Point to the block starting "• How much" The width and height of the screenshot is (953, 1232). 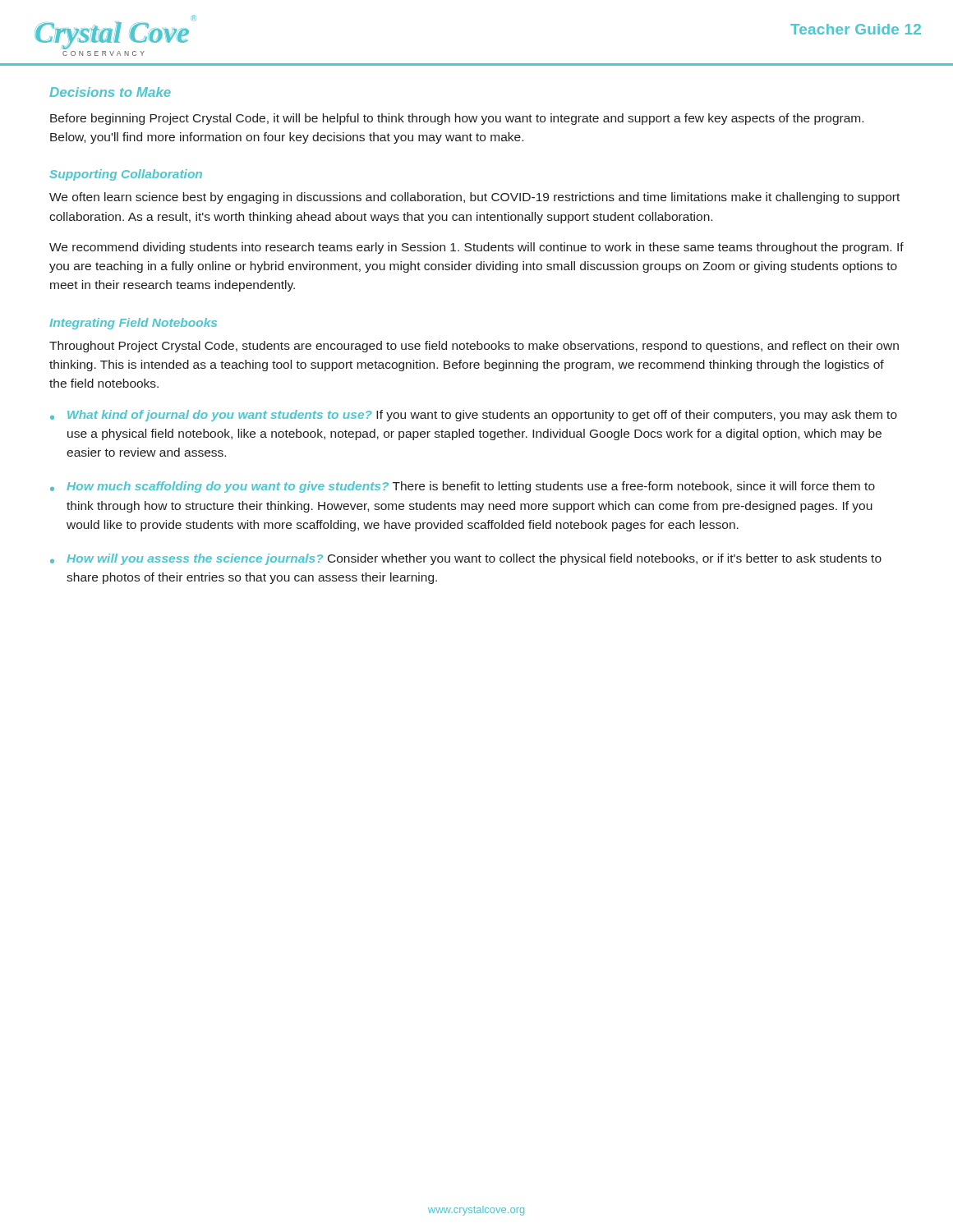click(x=476, y=505)
